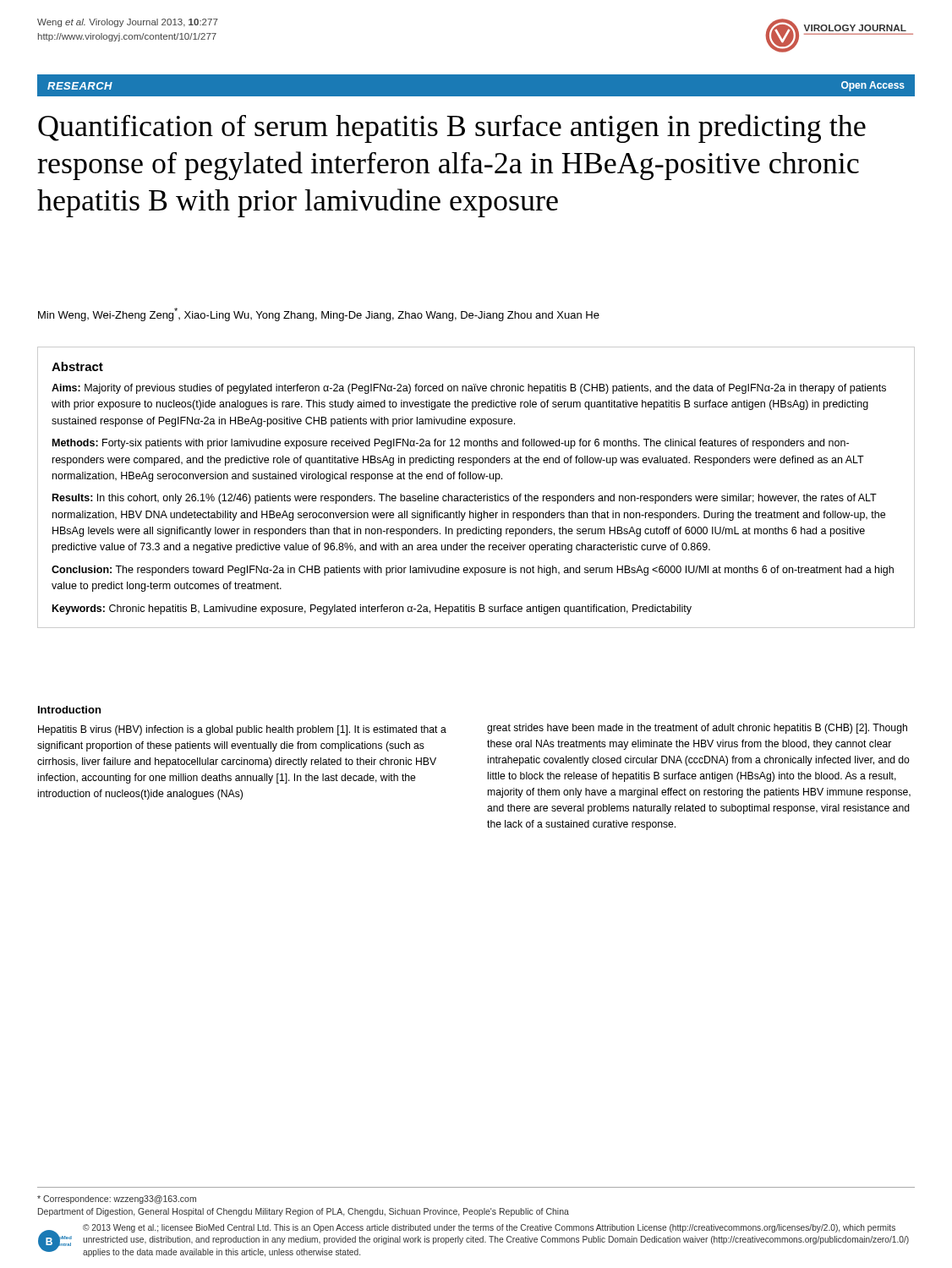Click the passage that begins "Conclusion: The responders toward PegIFNα-2a in CHB"
This screenshot has height=1268, width=952.
click(x=473, y=578)
